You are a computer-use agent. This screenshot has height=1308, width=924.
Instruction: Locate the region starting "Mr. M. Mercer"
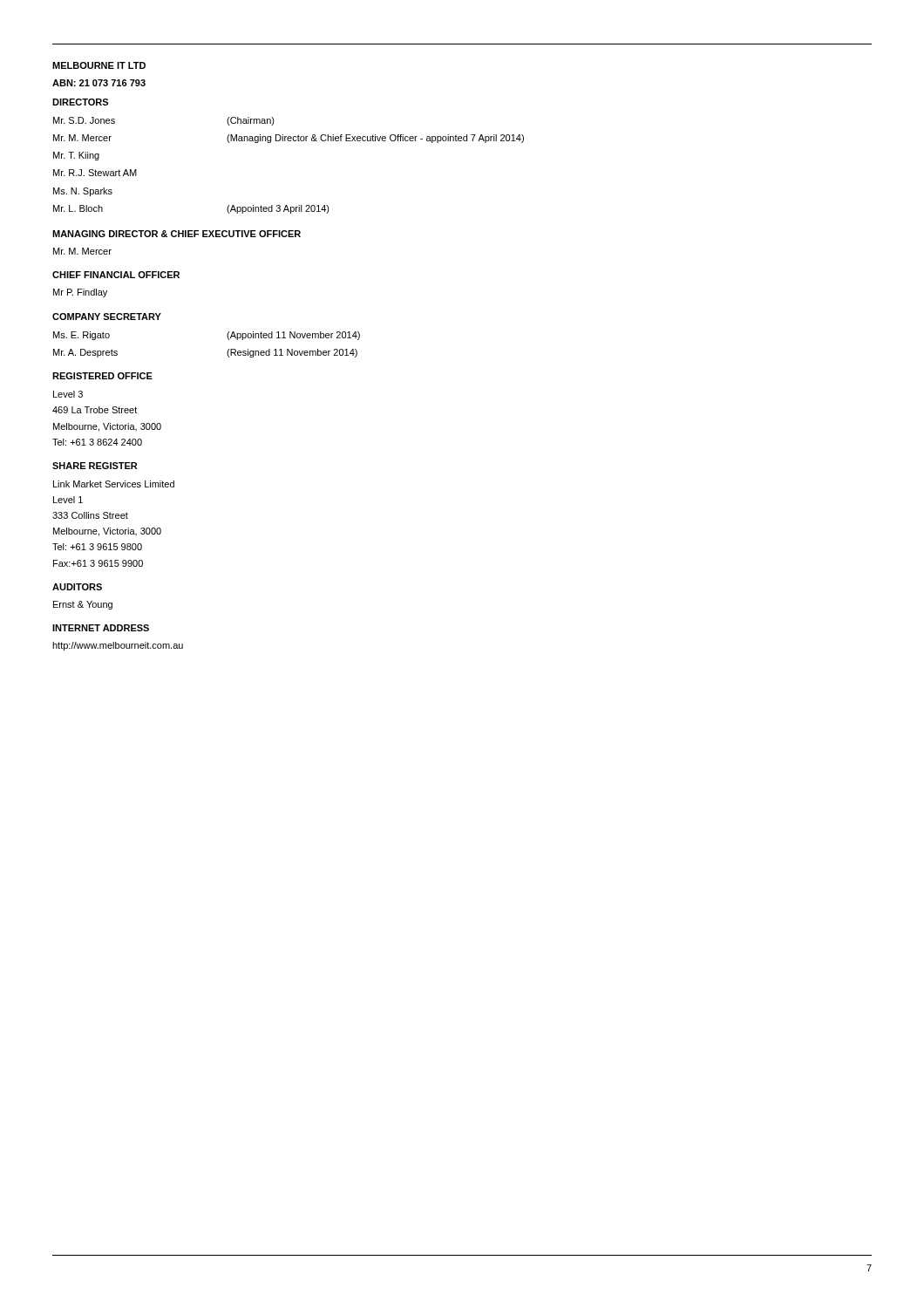tap(82, 251)
